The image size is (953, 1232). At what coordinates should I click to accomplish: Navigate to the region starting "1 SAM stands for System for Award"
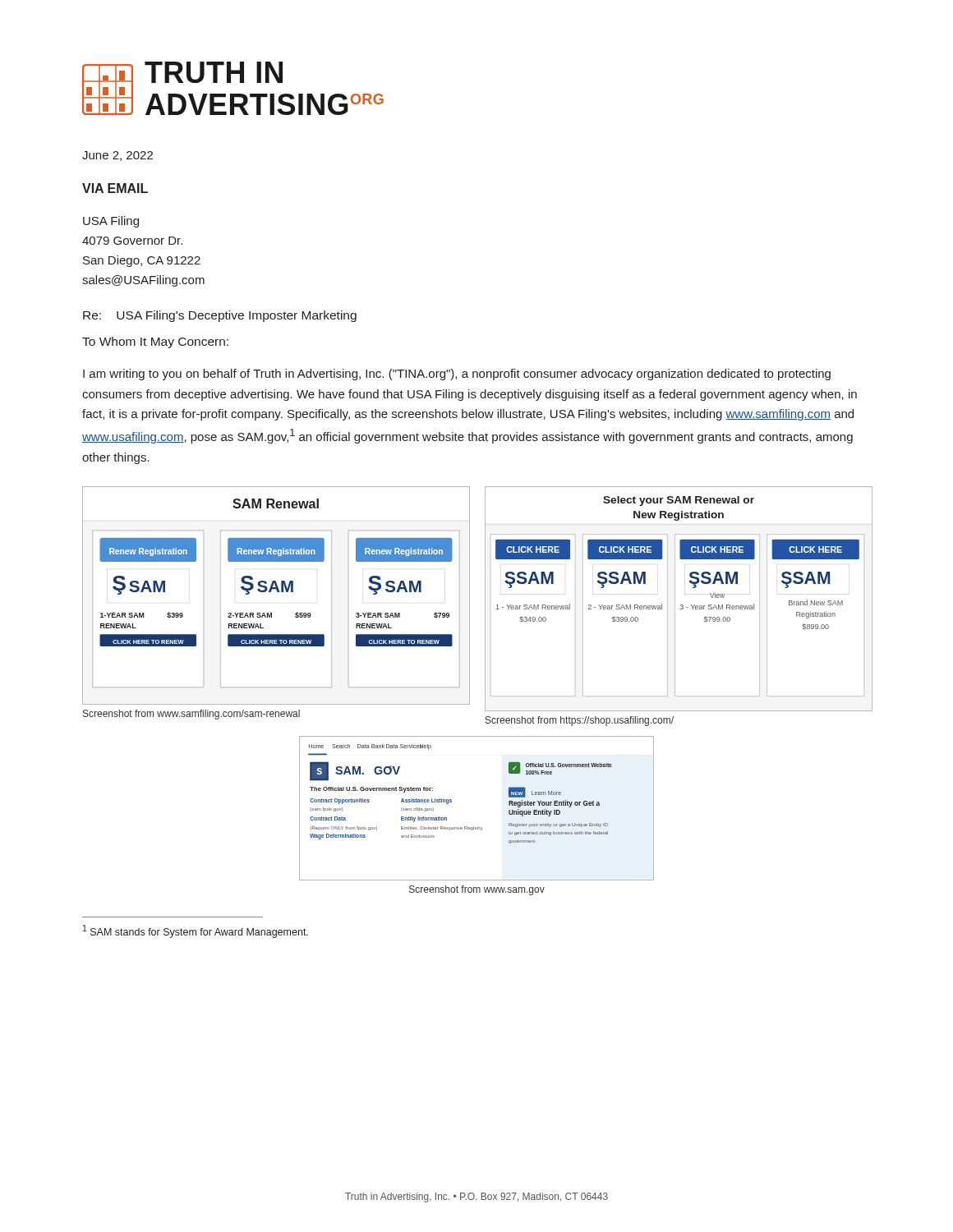[195, 931]
